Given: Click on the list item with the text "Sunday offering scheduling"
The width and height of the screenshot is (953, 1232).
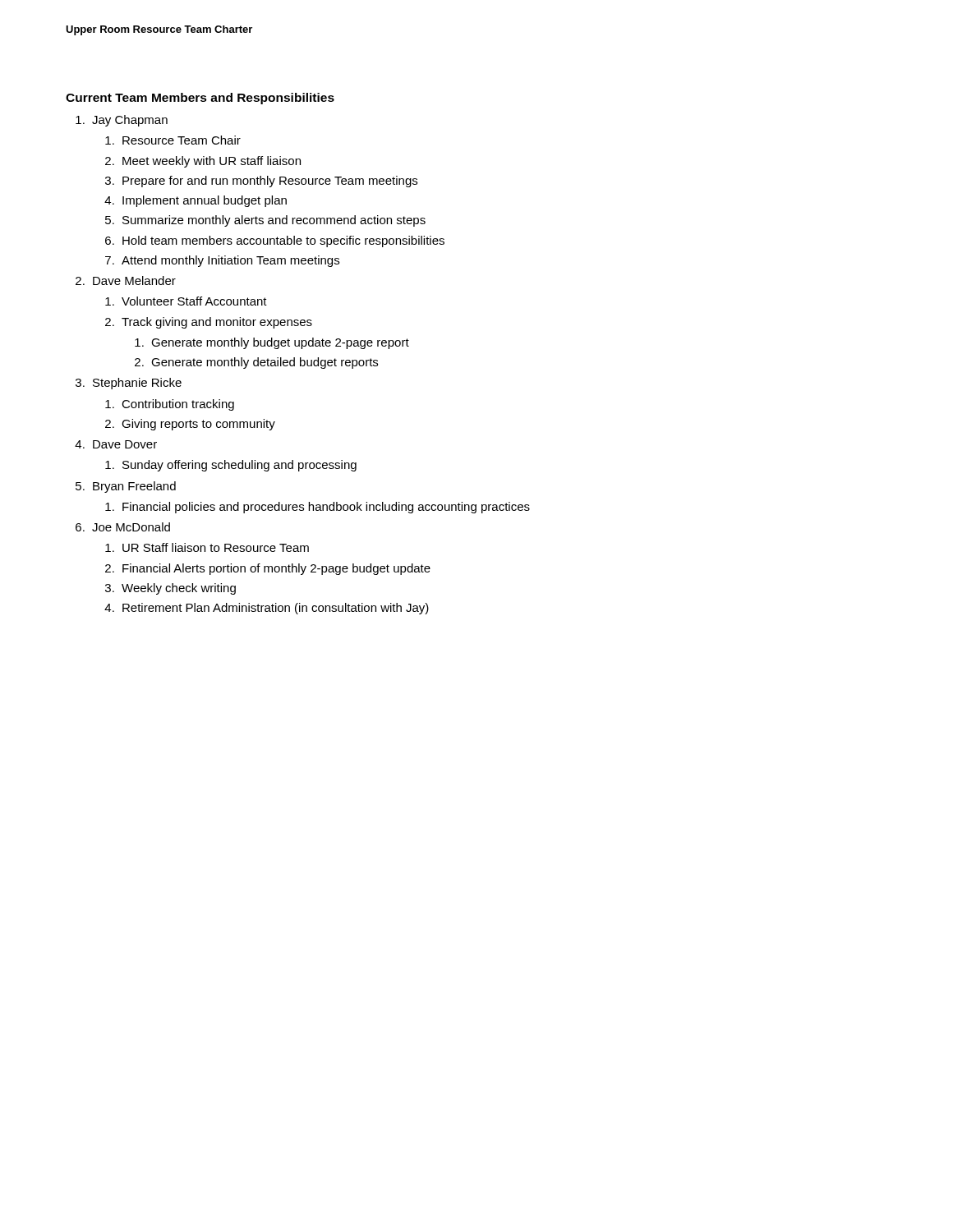Looking at the screenshot, I should point(239,465).
